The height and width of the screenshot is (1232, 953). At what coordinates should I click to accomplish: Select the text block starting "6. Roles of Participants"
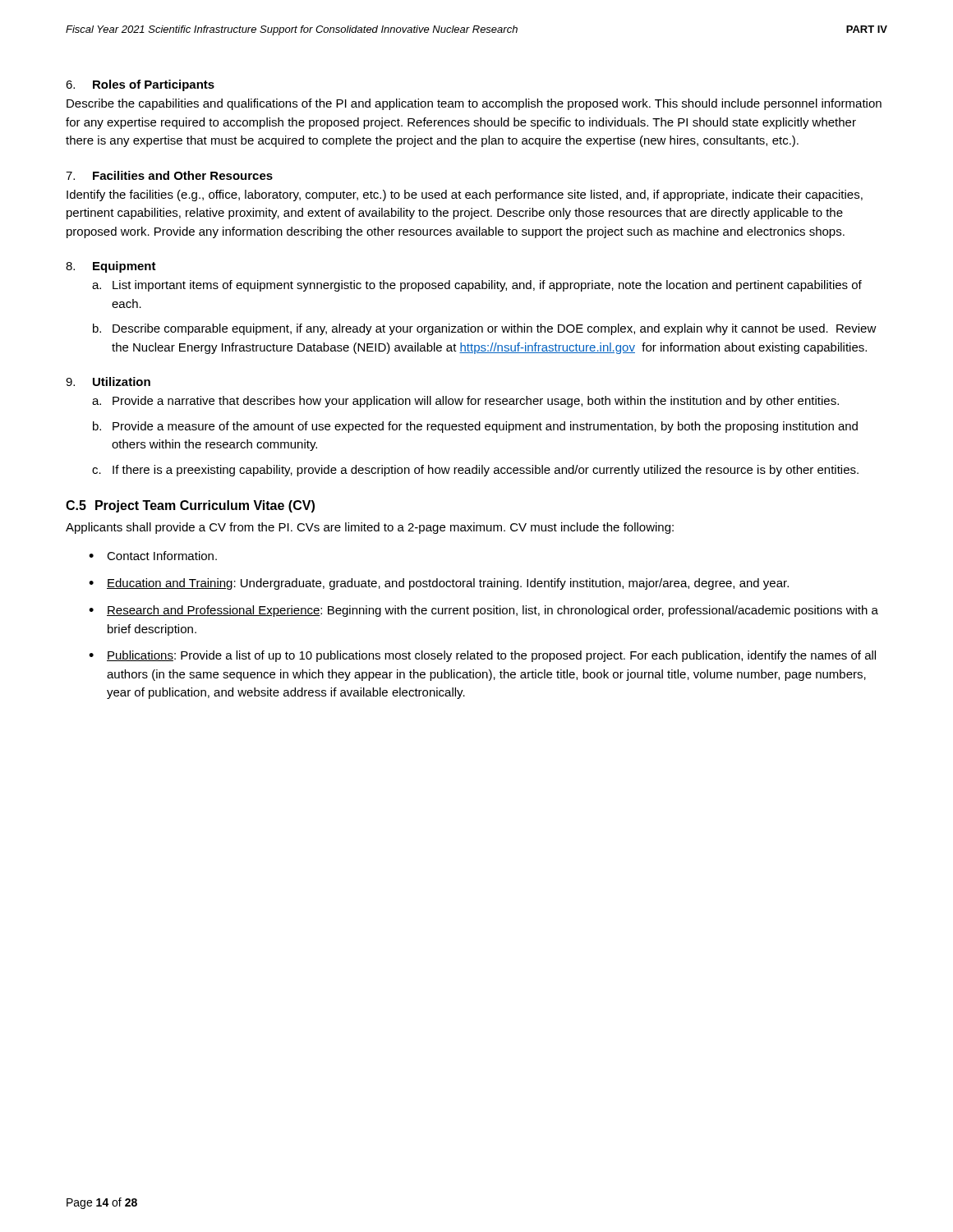[140, 84]
